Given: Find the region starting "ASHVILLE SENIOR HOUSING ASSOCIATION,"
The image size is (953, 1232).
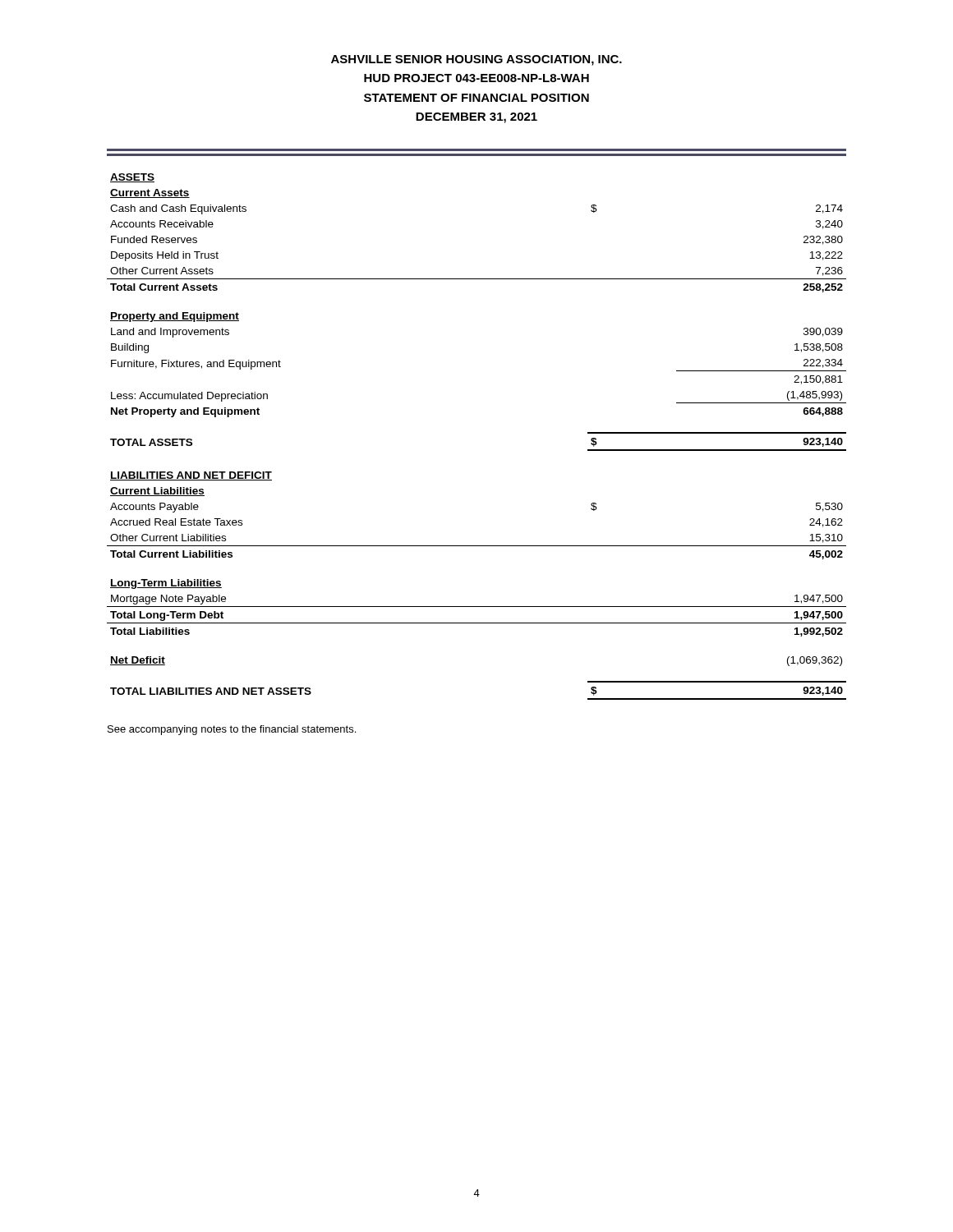Looking at the screenshot, I should [x=476, y=87].
